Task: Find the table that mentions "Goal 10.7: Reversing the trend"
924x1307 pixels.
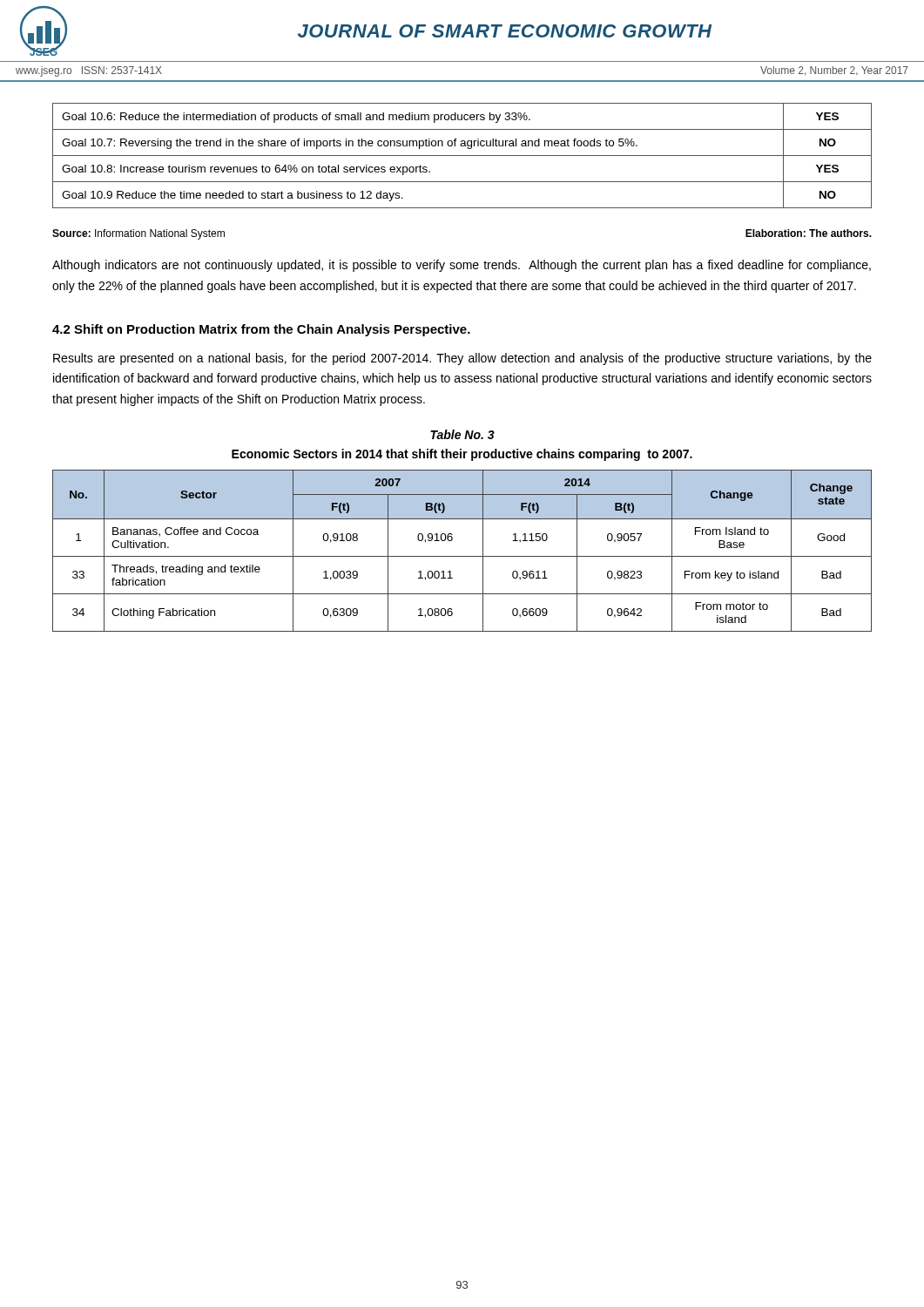Action: tap(462, 156)
